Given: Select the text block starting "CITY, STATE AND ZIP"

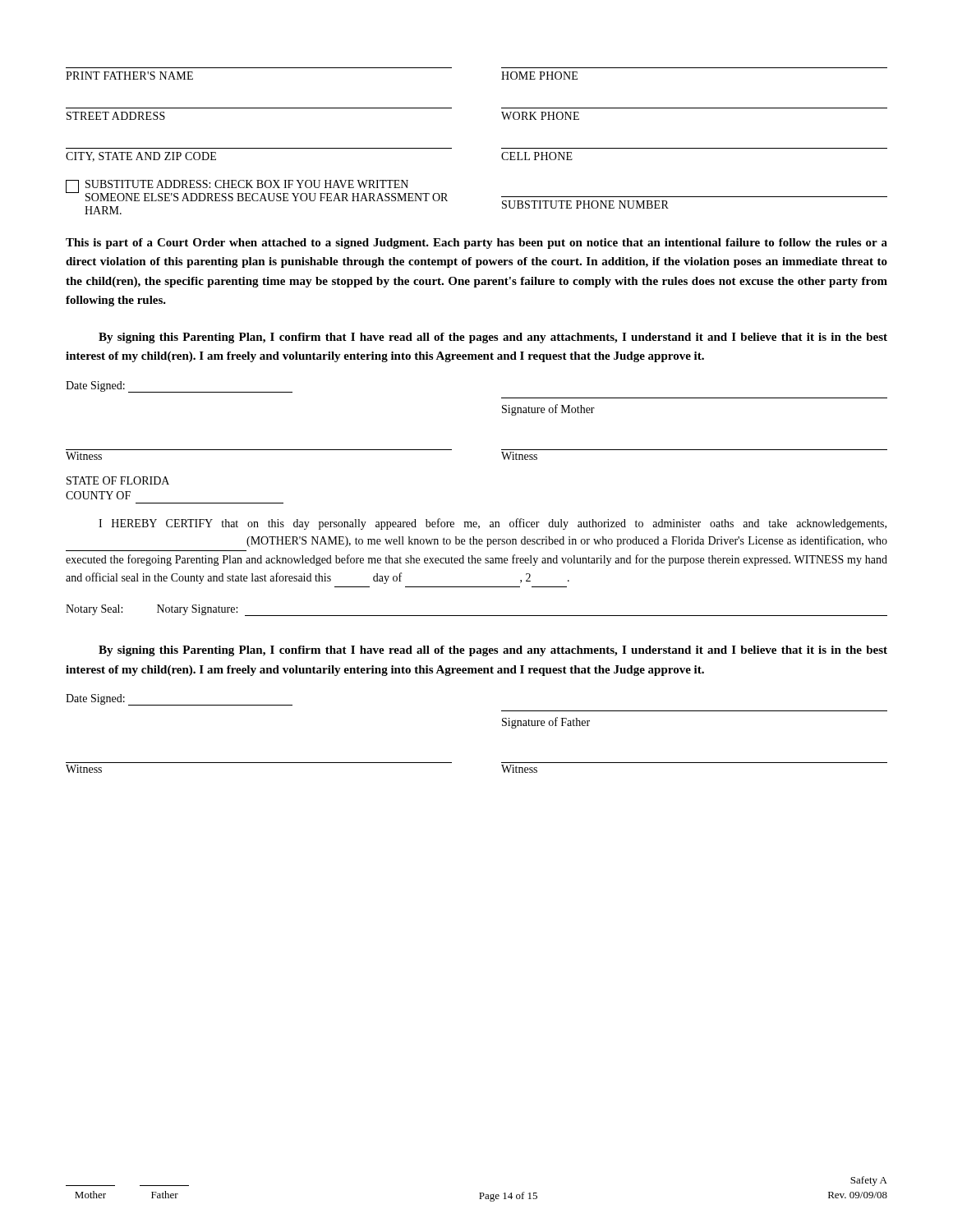Looking at the screenshot, I should [259, 147].
